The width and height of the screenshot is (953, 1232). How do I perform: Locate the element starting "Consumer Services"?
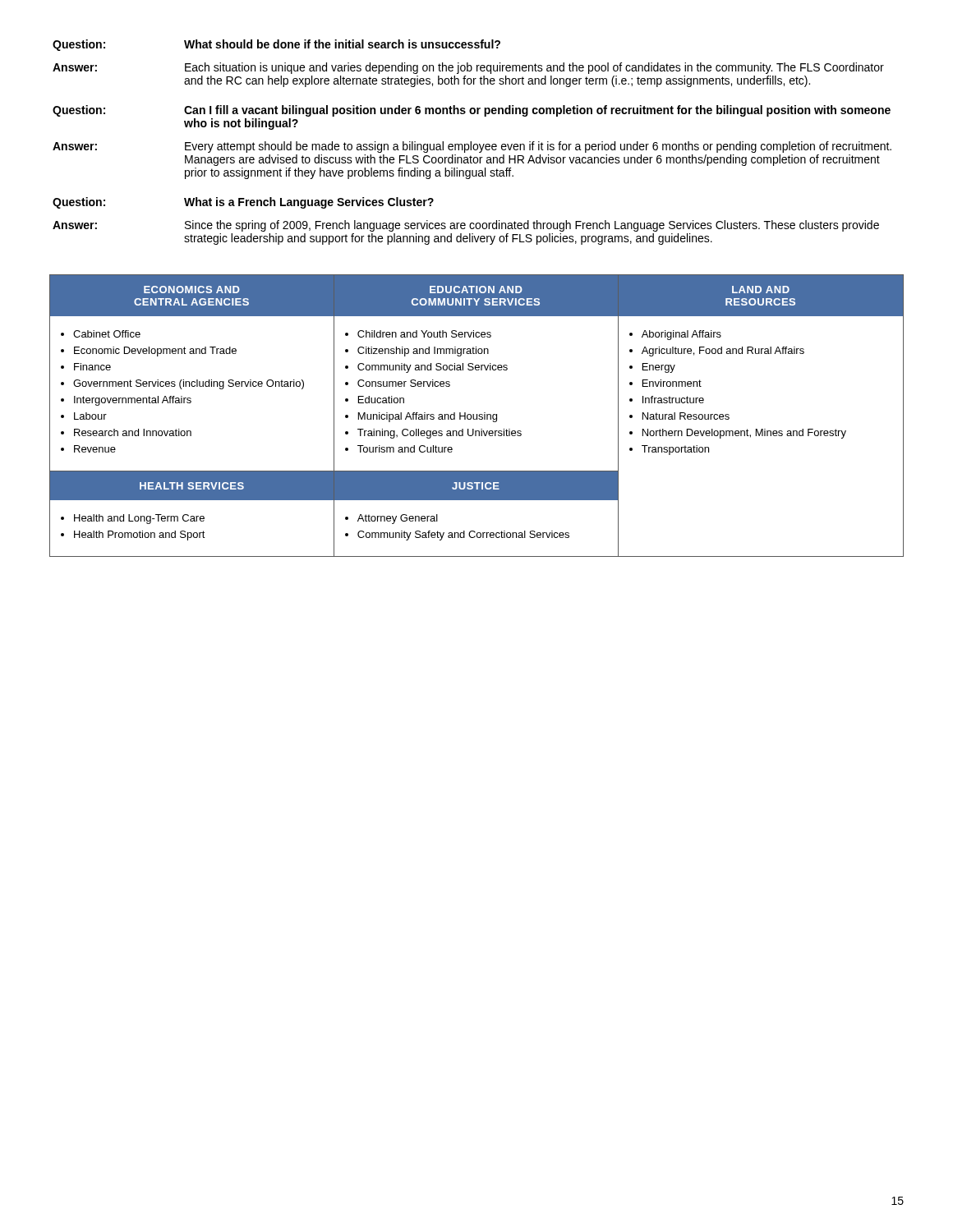(404, 383)
